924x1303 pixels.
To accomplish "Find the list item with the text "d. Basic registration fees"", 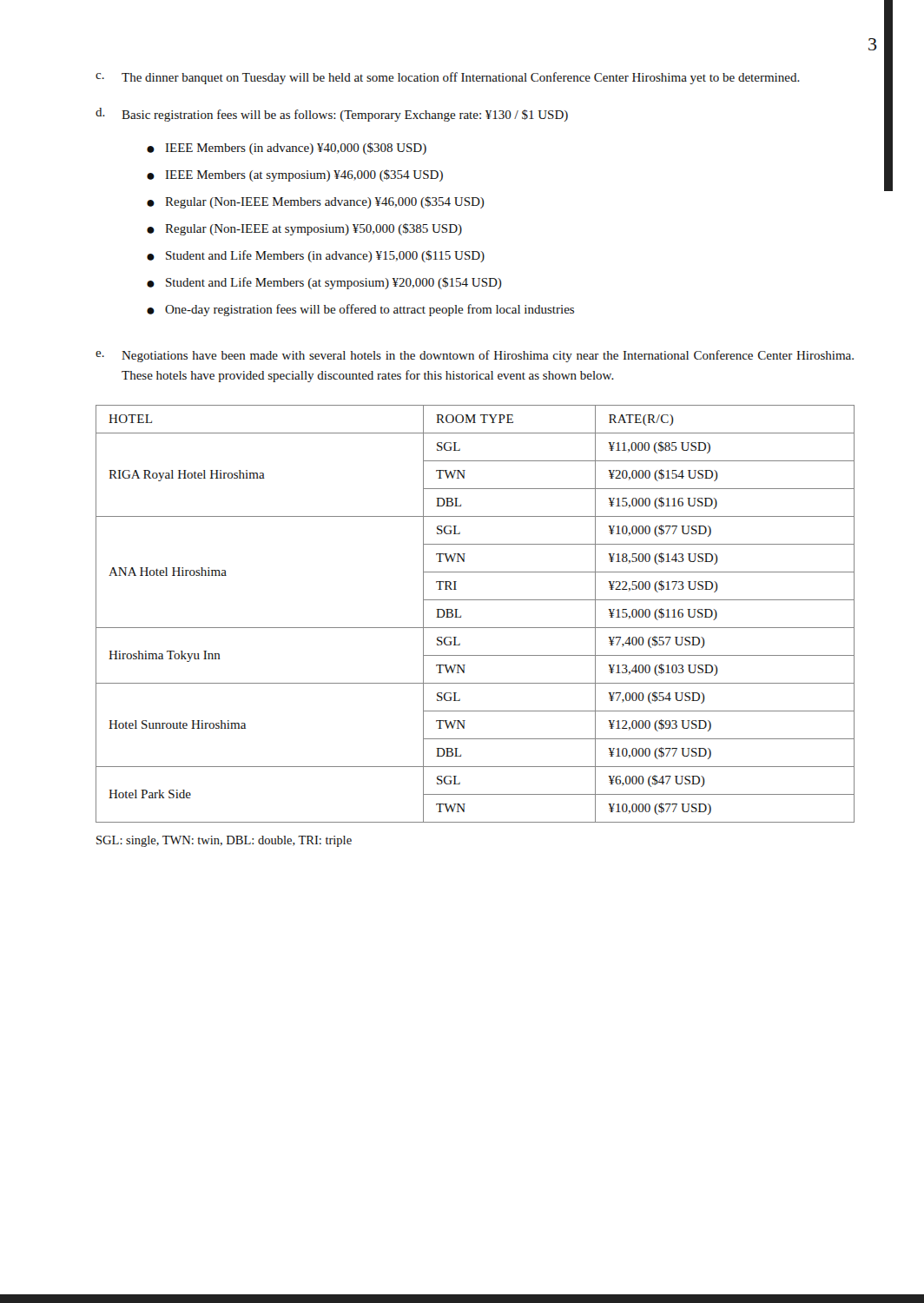I will pos(475,216).
